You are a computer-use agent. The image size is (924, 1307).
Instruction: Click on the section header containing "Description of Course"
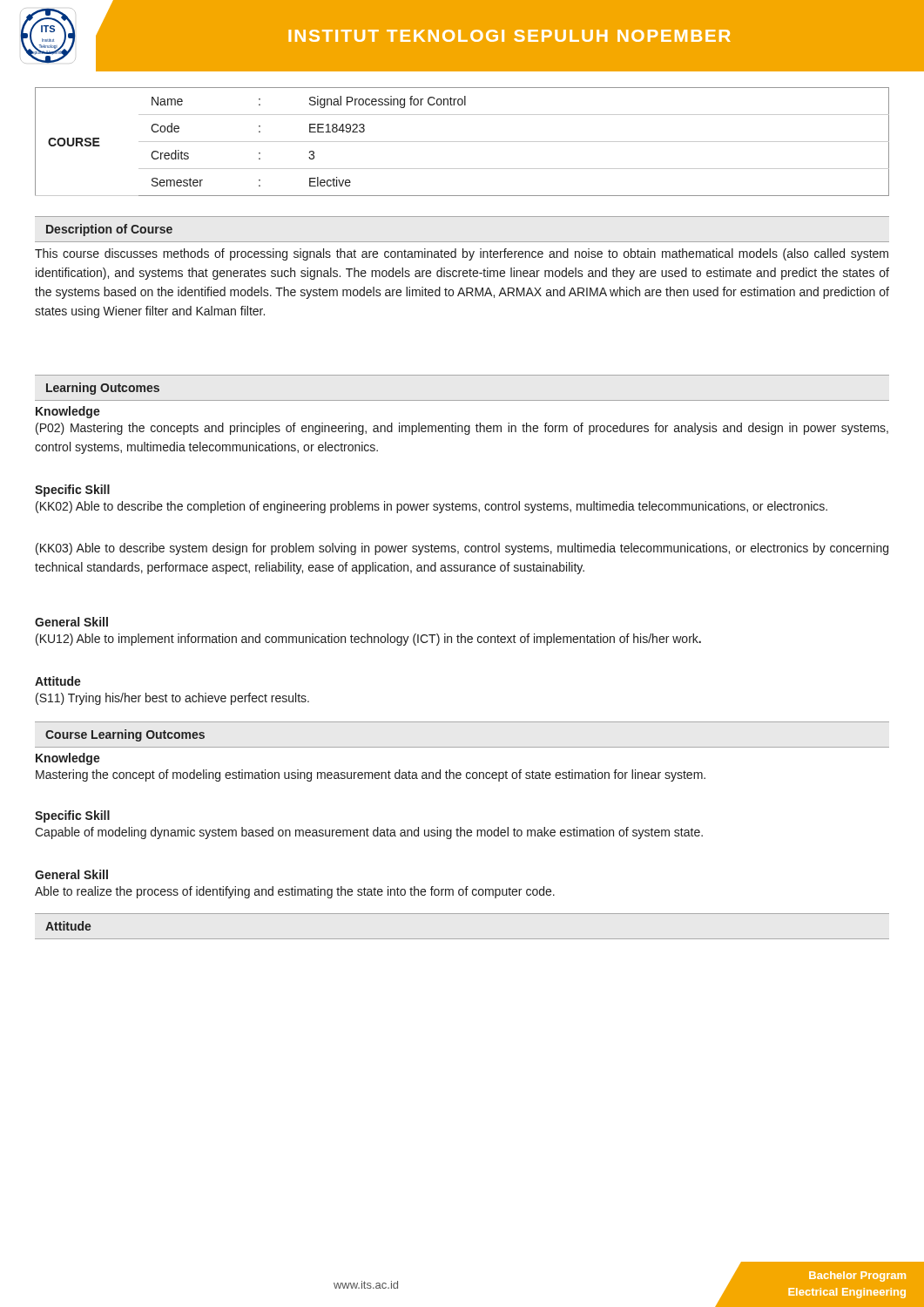tap(109, 229)
